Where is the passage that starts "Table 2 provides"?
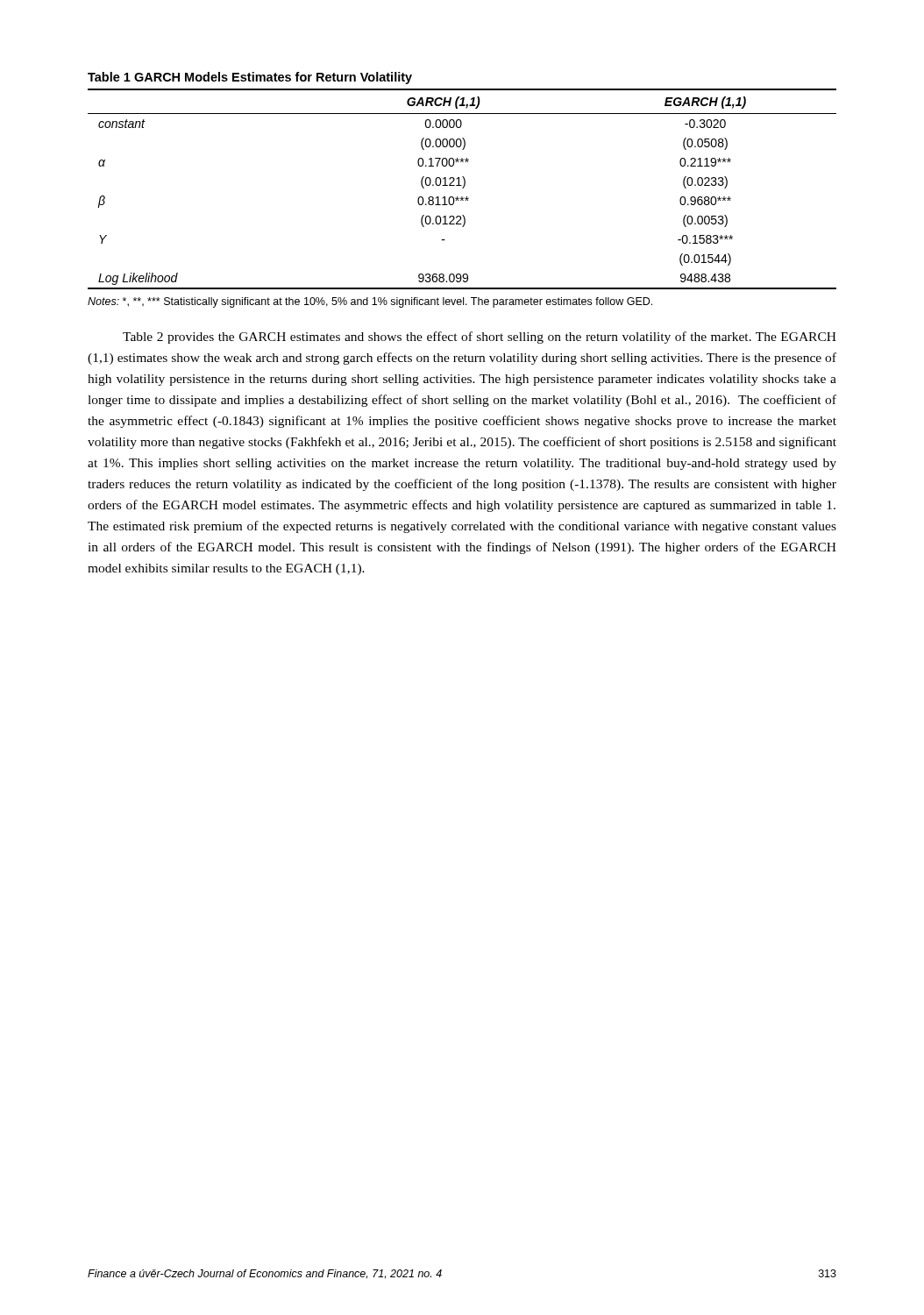The width and height of the screenshot is (924, 1315). pos(462,452)
